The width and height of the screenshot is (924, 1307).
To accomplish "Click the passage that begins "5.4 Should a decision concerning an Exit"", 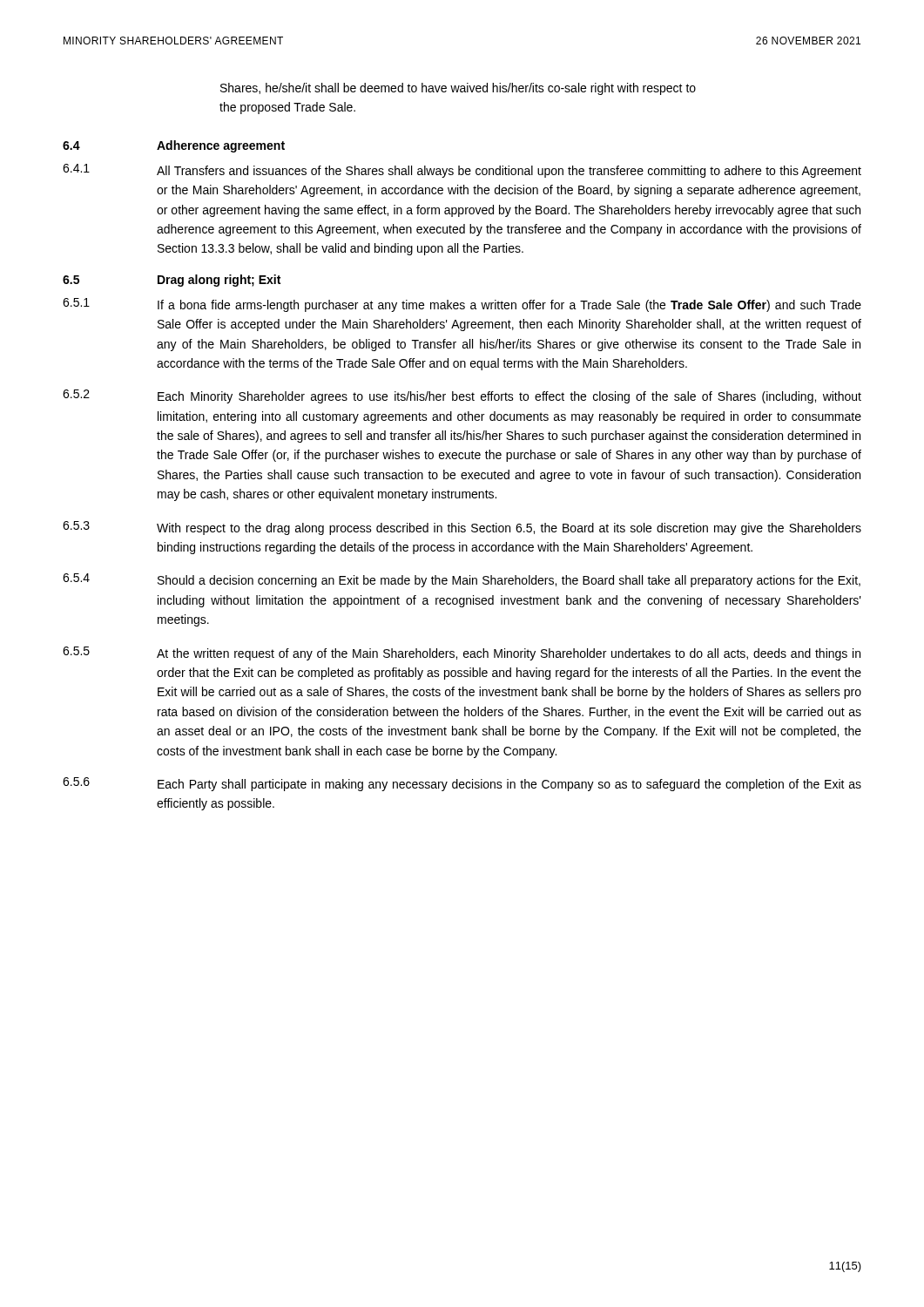I will click(x=462, y=600).
